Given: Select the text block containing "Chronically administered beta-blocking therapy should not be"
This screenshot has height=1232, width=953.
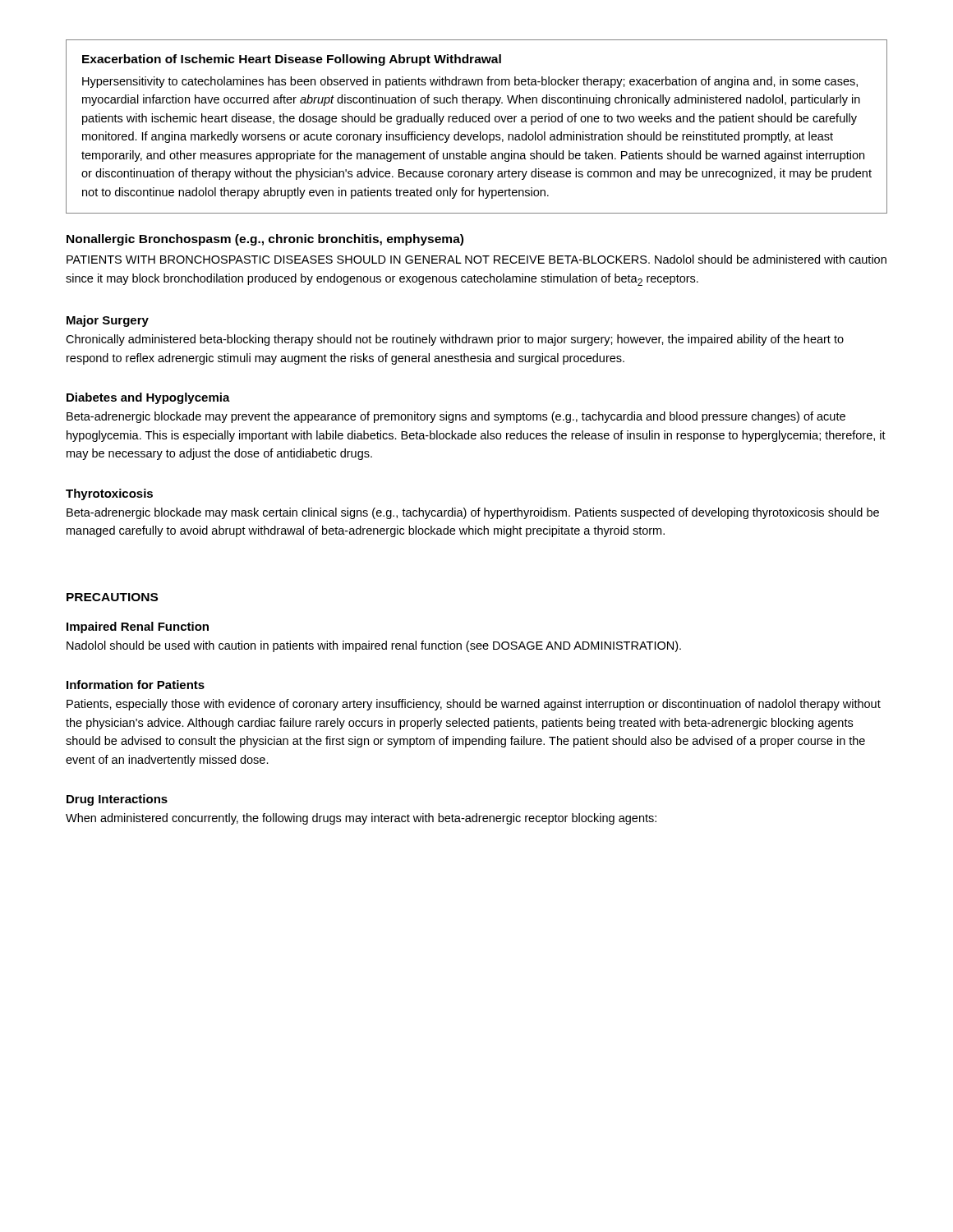Looking at the screenshot, I should pos(476,349).
